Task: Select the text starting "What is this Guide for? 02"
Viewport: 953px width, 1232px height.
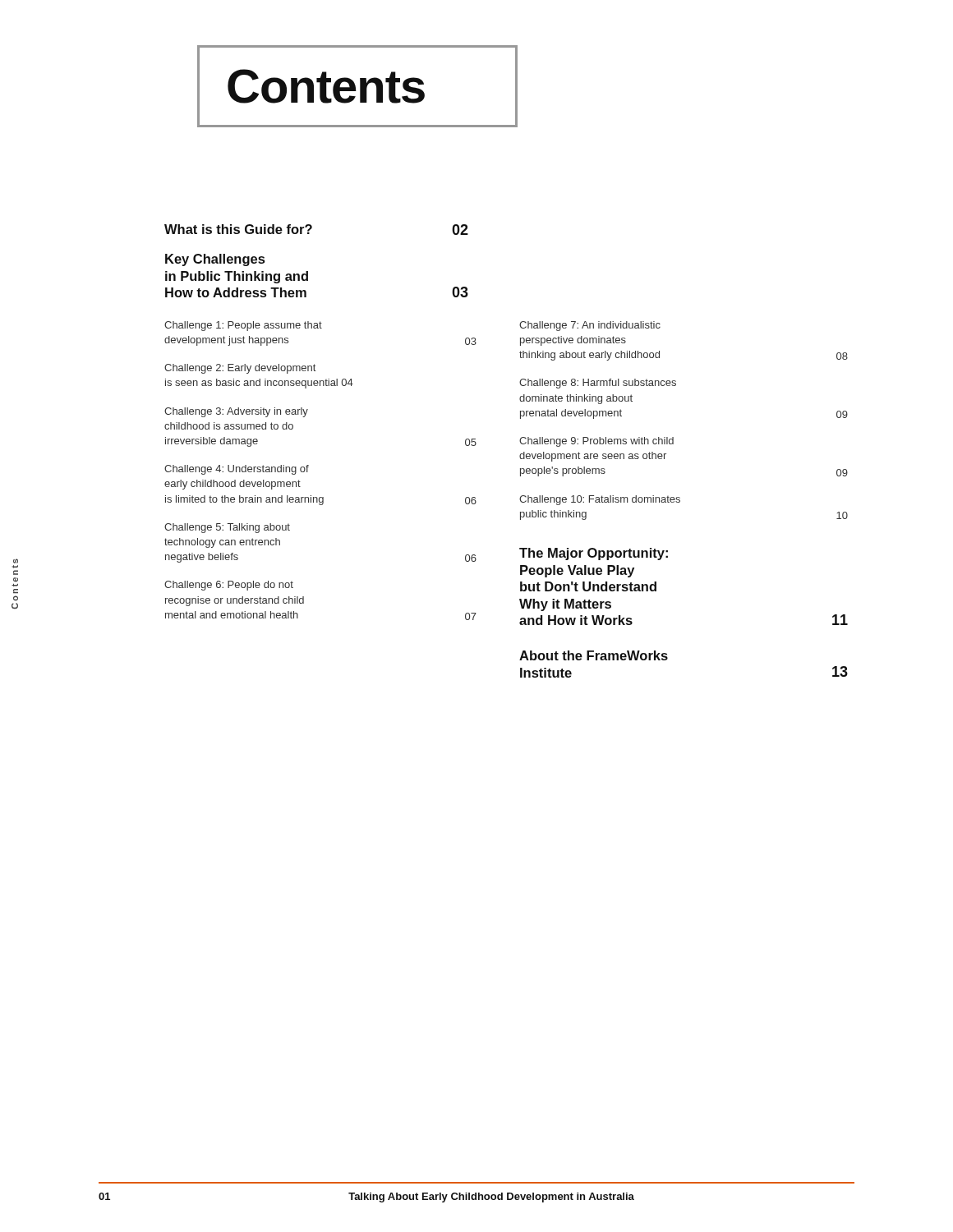Action: point(316,230)
